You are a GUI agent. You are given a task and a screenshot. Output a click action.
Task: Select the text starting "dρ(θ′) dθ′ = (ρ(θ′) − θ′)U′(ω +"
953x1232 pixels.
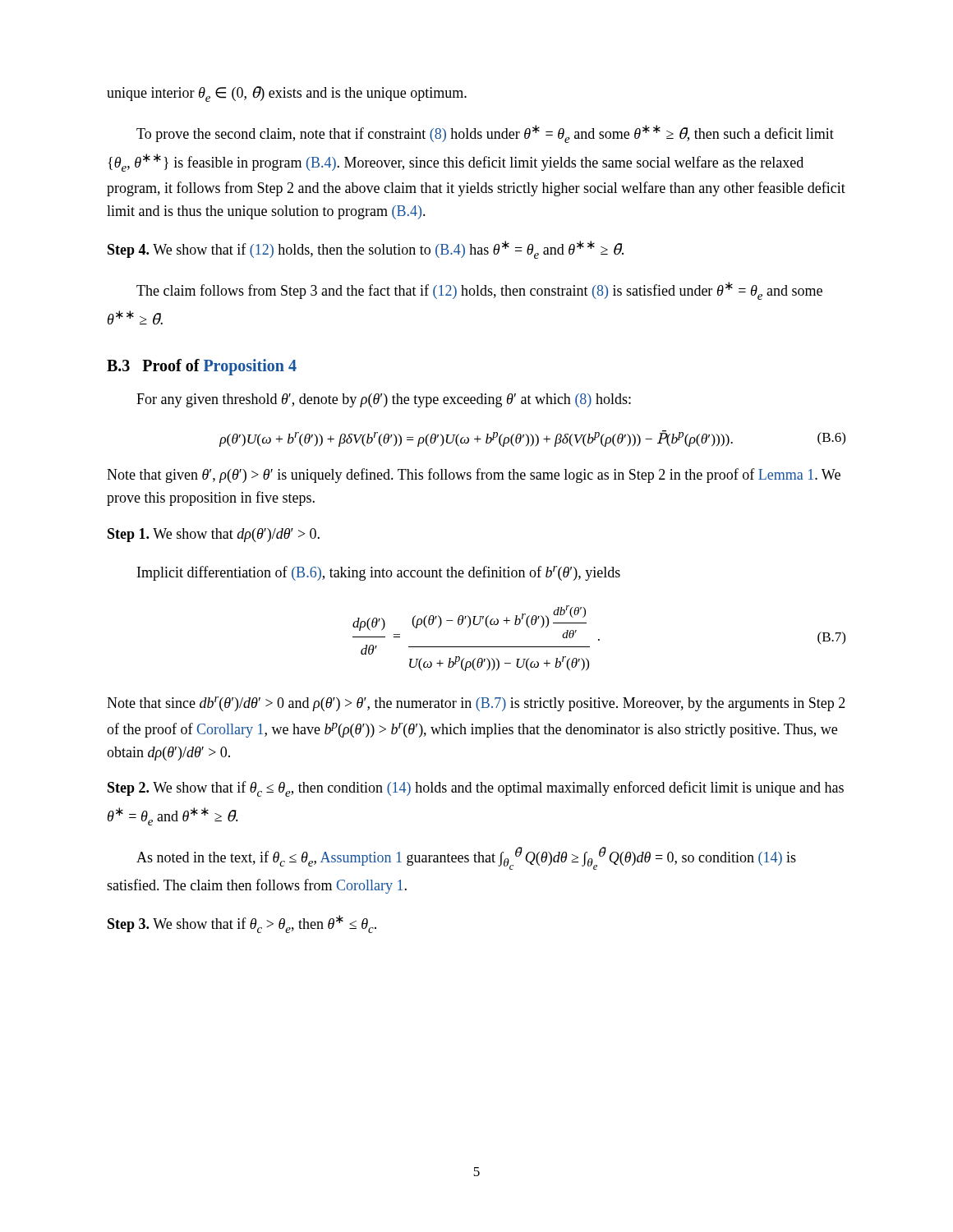(x=599, y=637)
